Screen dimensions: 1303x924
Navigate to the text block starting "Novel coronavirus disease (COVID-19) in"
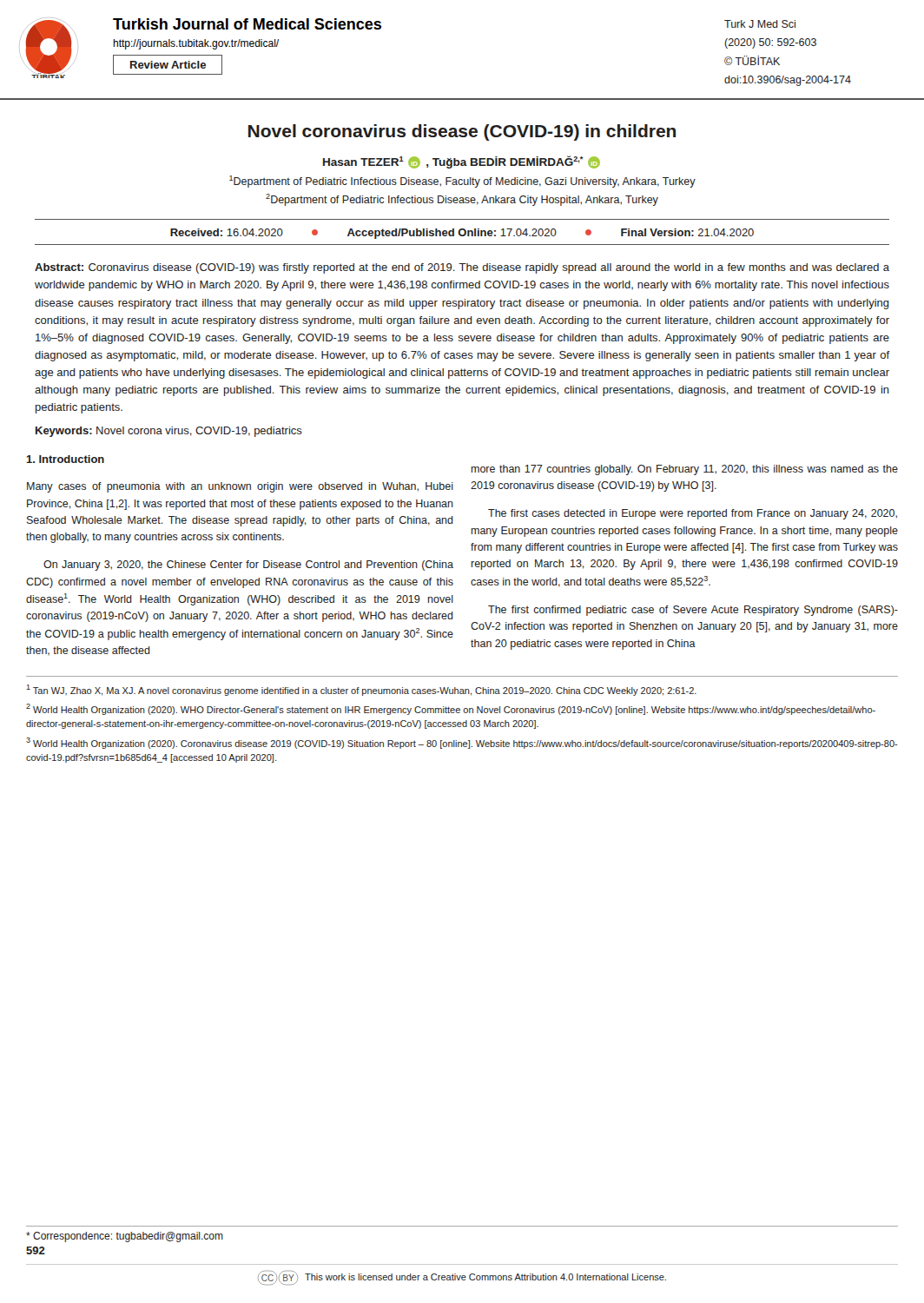[462, 131]
